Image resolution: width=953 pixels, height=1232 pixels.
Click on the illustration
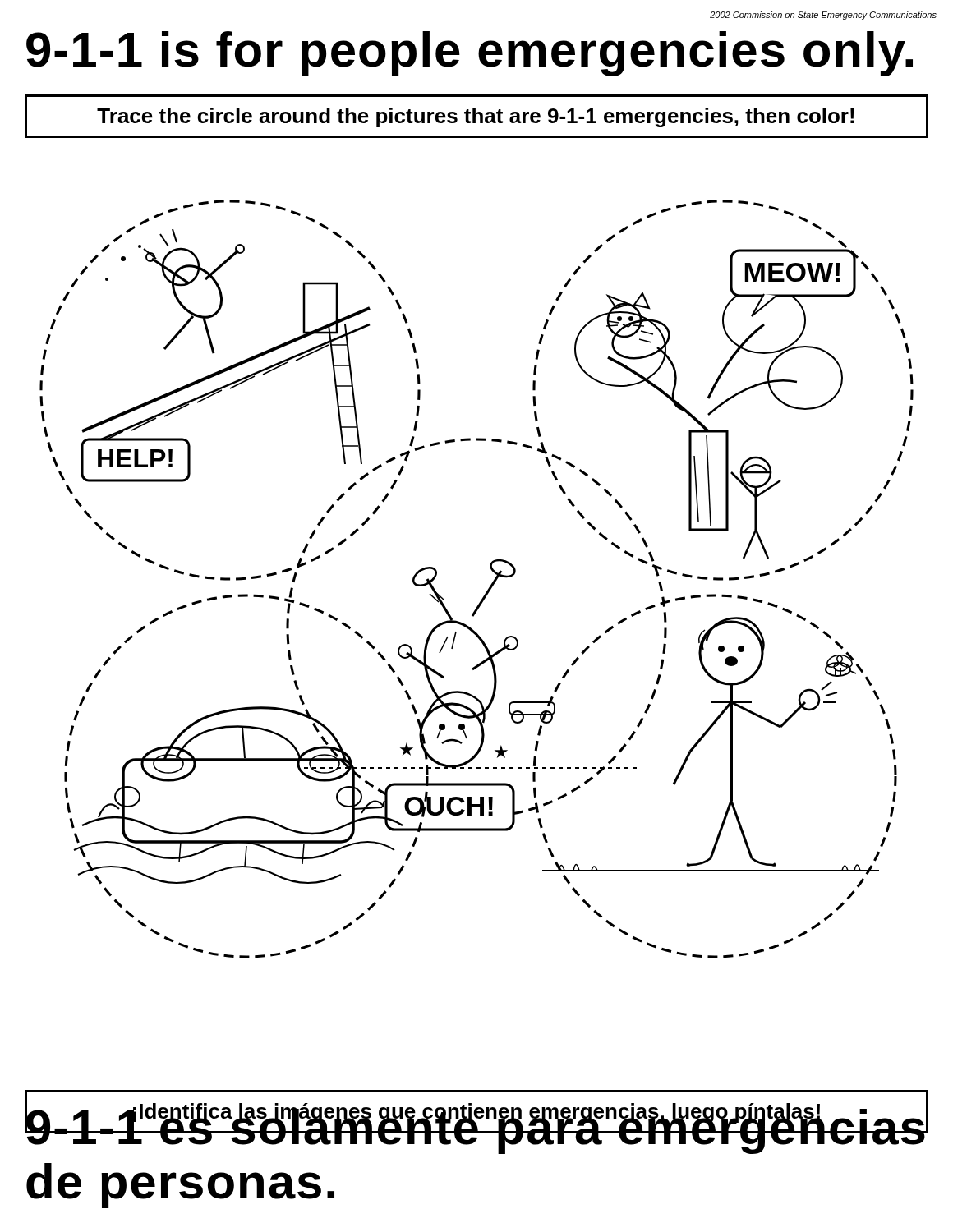[476, 559]
